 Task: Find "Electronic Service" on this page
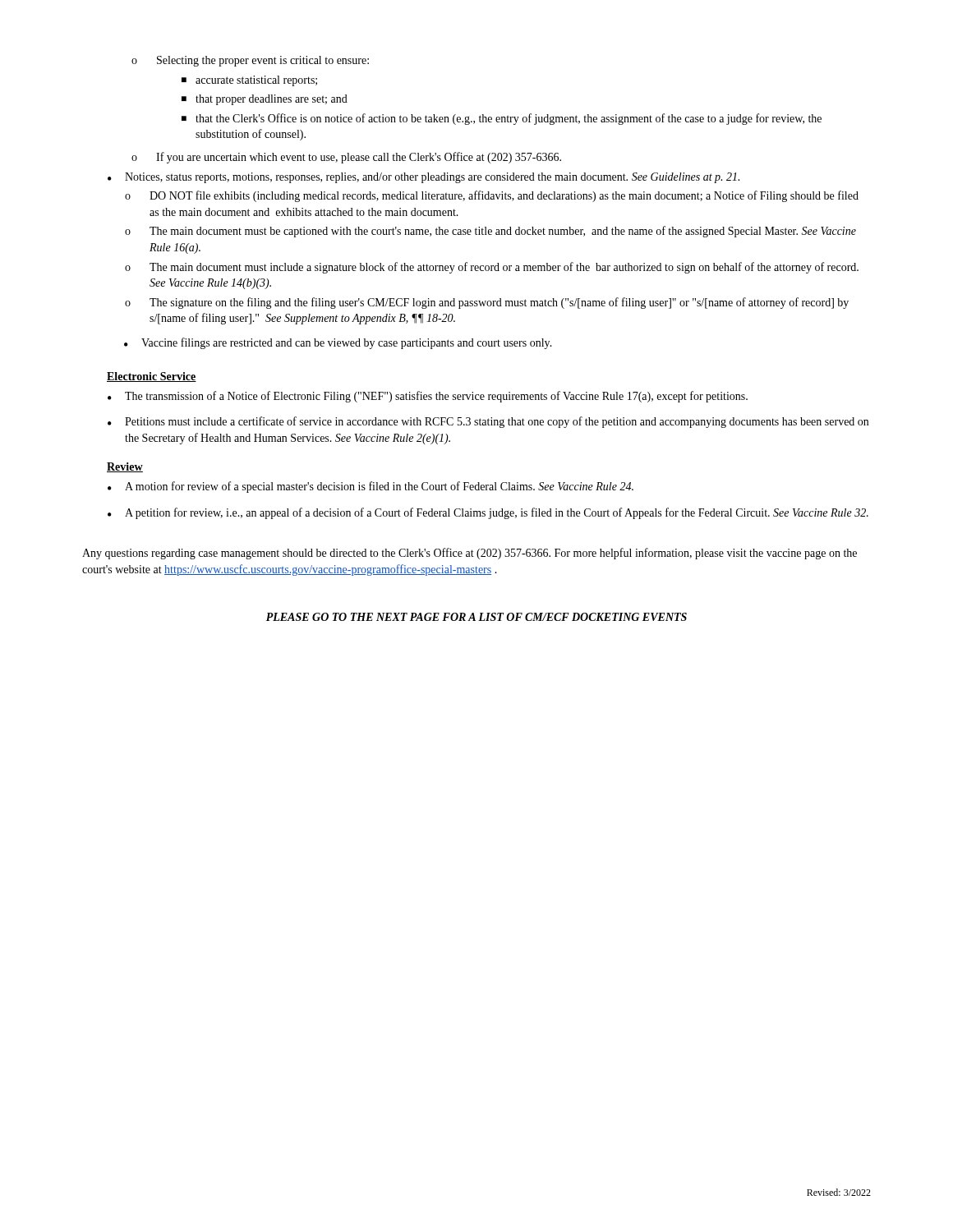pyautogui.click(x=151, y=377)
